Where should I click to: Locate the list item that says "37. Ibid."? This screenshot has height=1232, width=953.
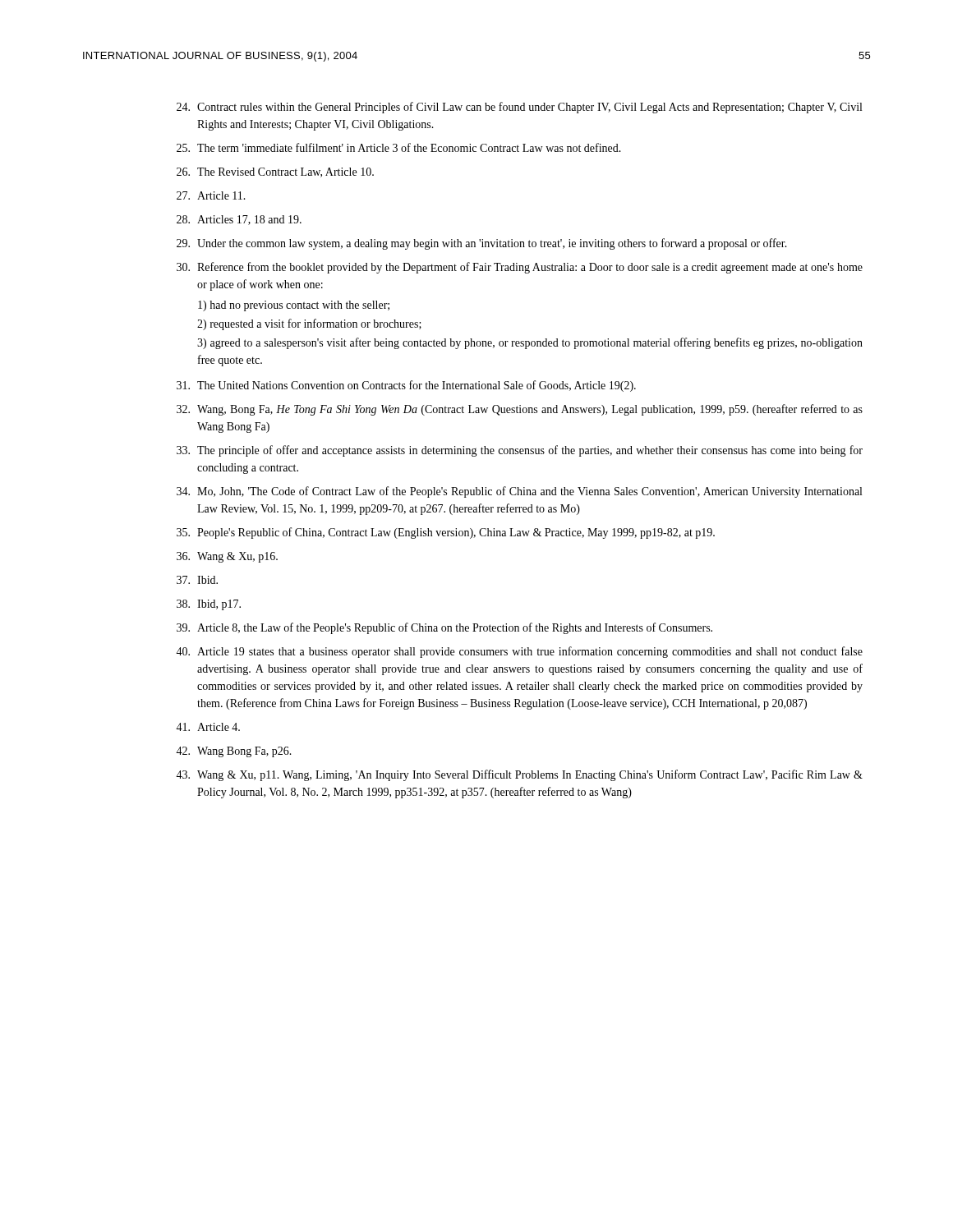[x=197, y=580]
